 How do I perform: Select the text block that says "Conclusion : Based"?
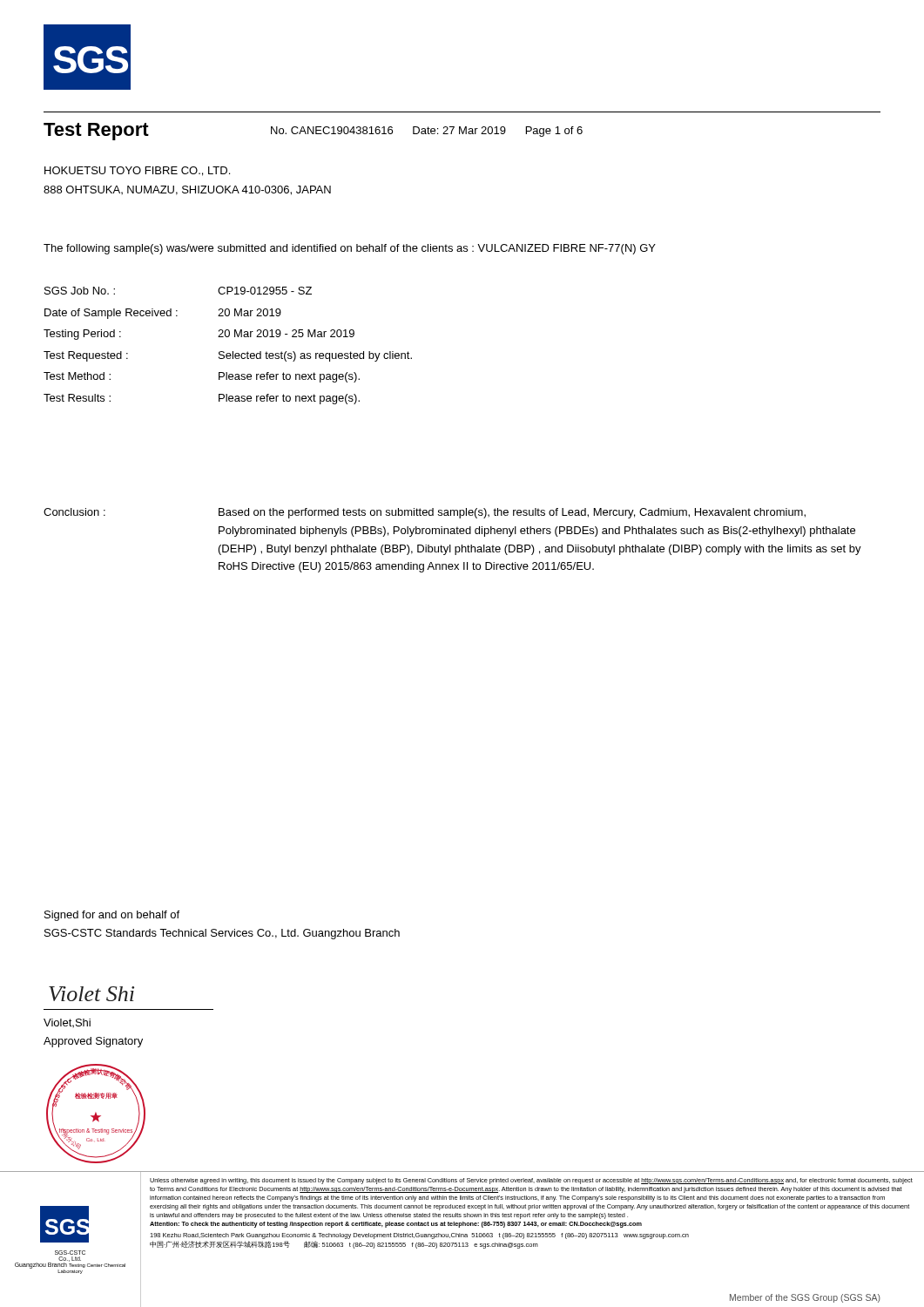[x=462, y=540]
